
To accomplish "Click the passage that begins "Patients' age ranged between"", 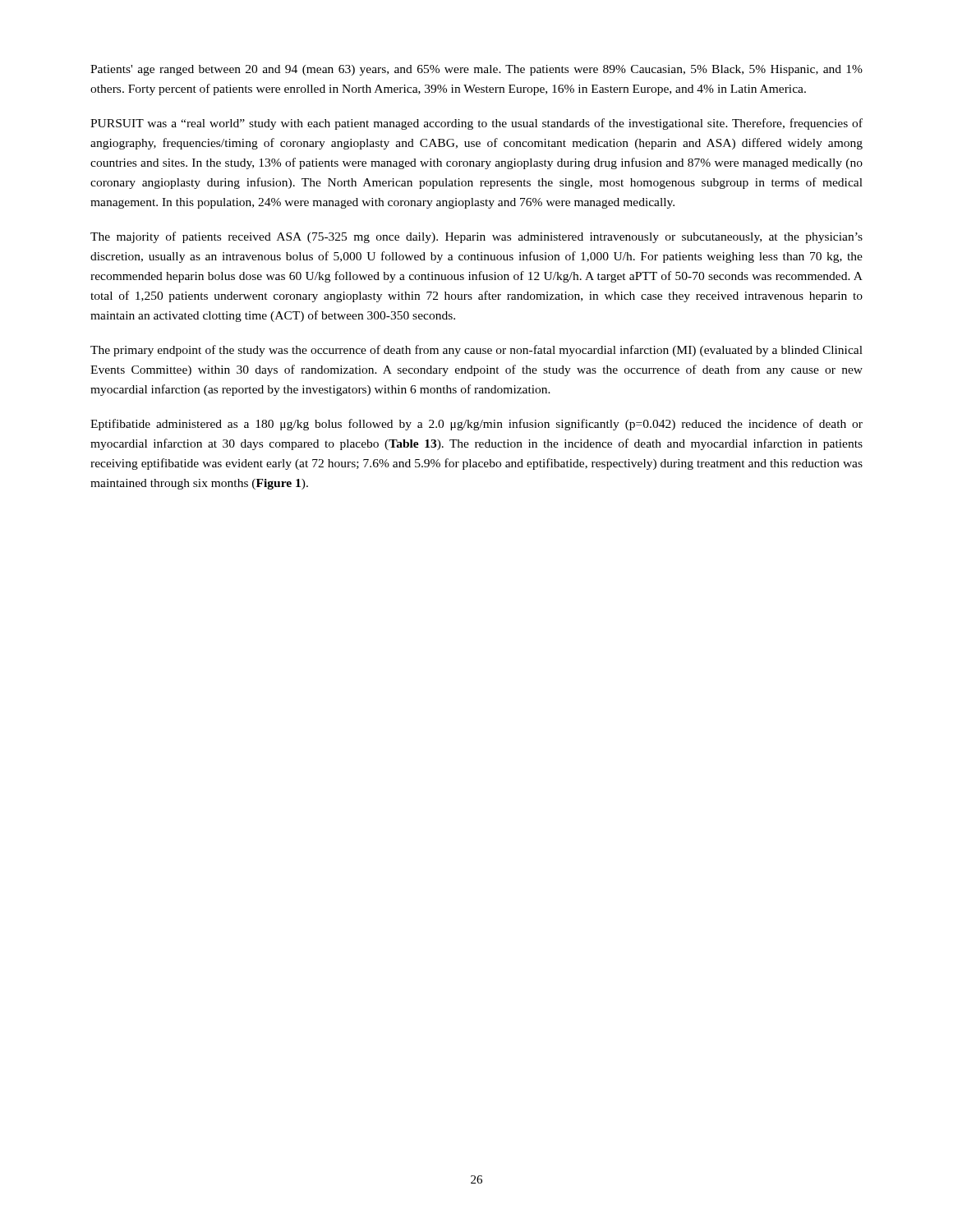I will pyautogui.click(x=476, y=78).
